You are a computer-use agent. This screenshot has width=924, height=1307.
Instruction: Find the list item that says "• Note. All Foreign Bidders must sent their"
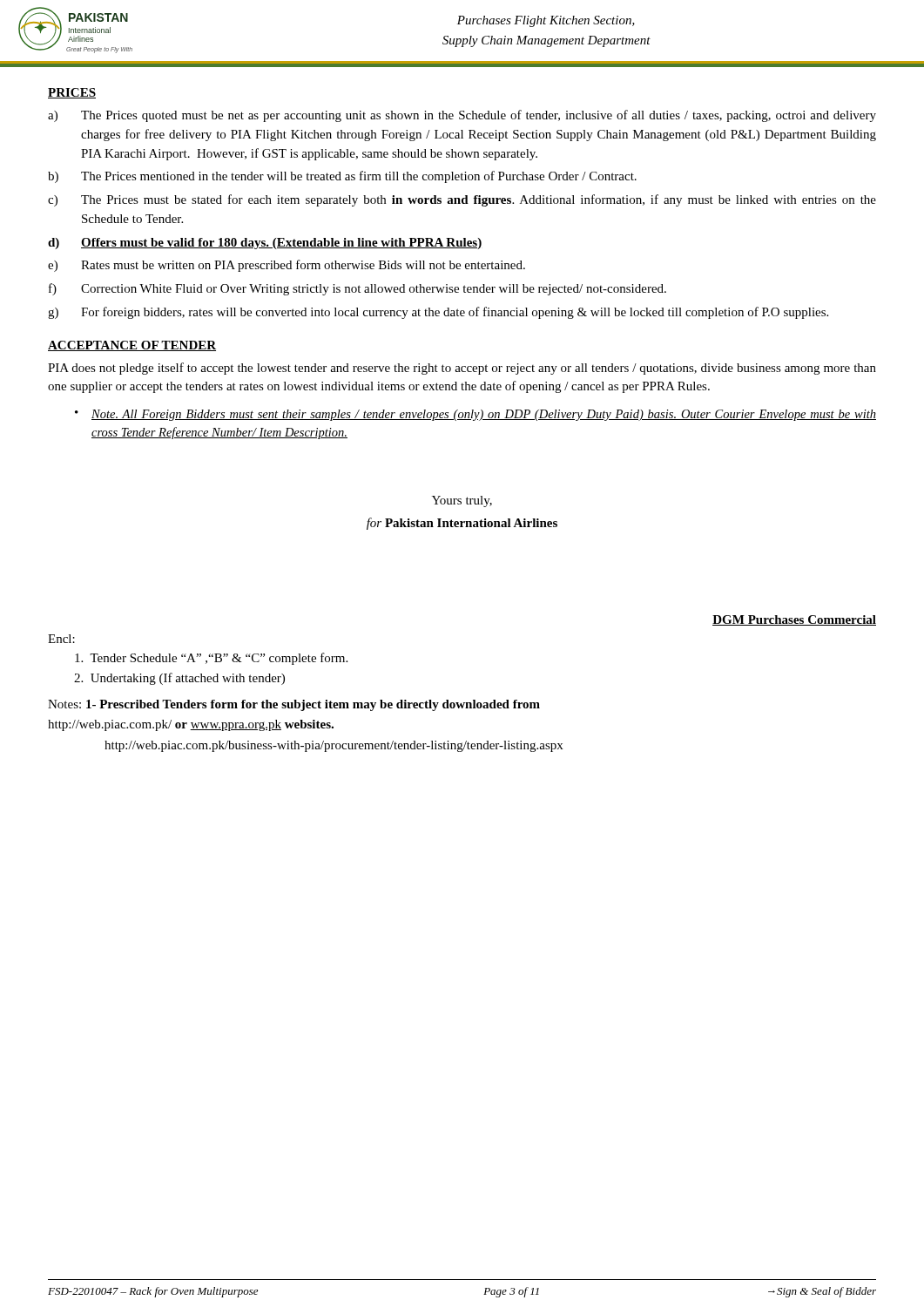475,423
